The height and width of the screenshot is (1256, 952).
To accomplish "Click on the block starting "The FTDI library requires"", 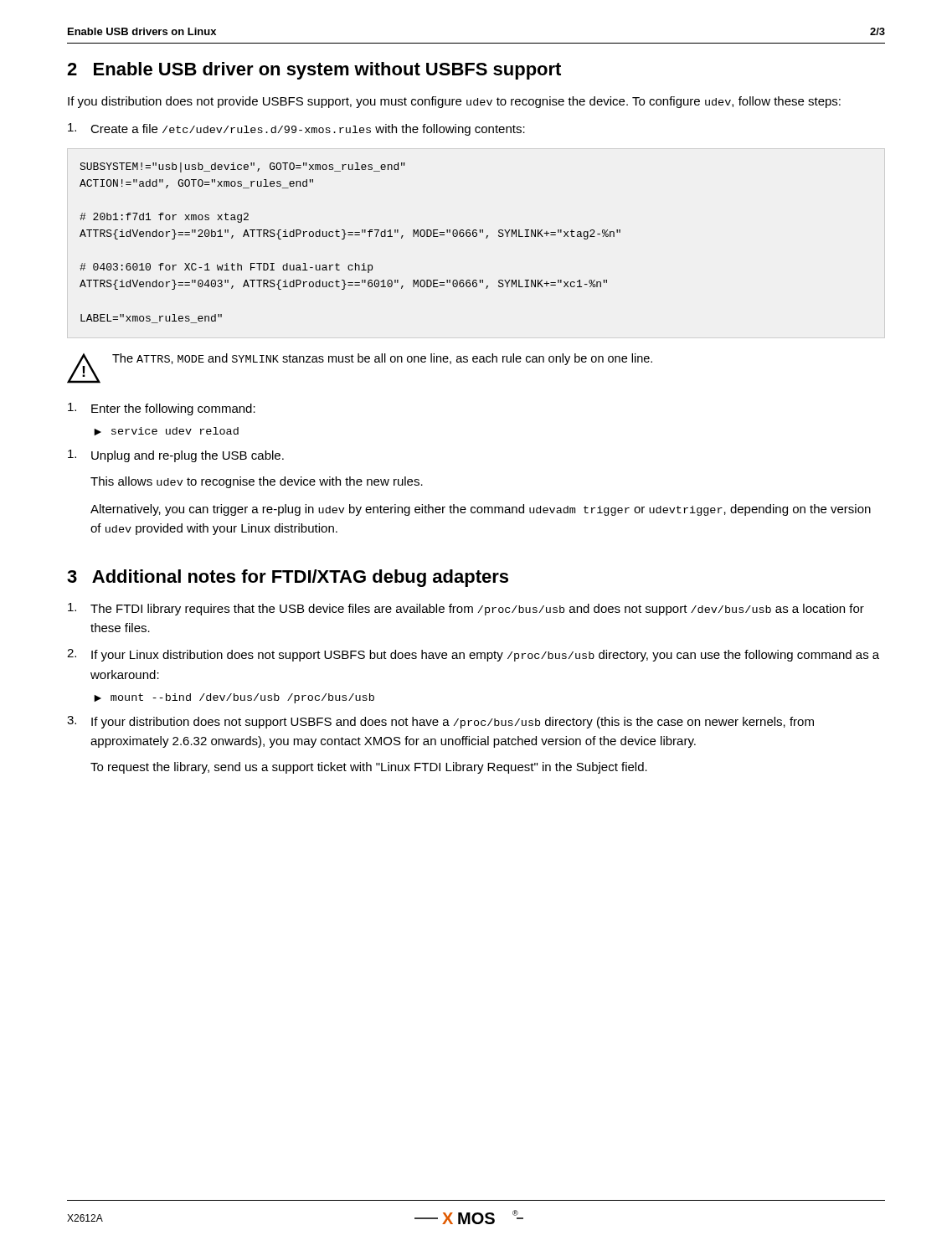I will click(x=476, y=618).
